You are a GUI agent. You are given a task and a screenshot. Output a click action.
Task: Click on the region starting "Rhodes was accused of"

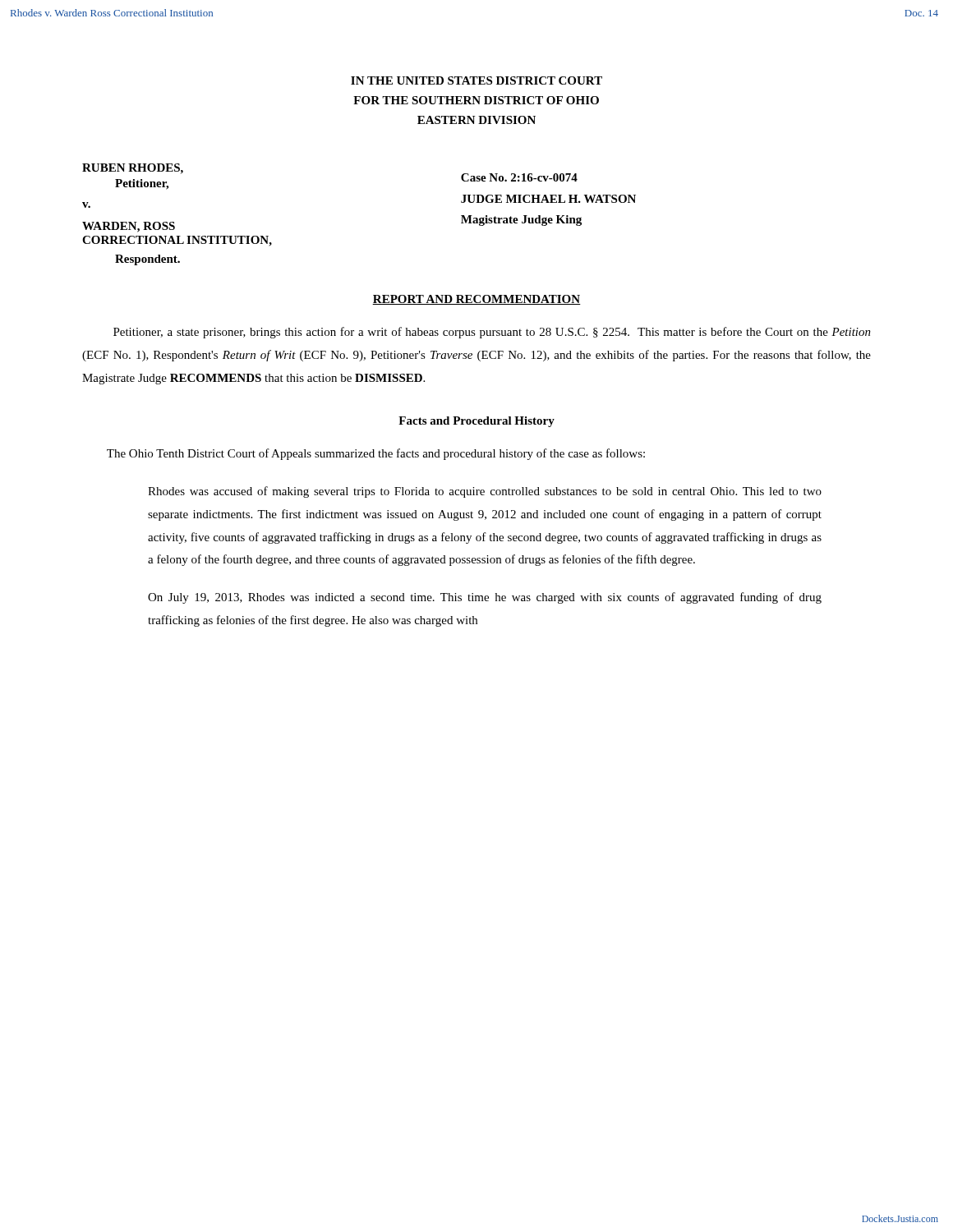coord(485,525)
